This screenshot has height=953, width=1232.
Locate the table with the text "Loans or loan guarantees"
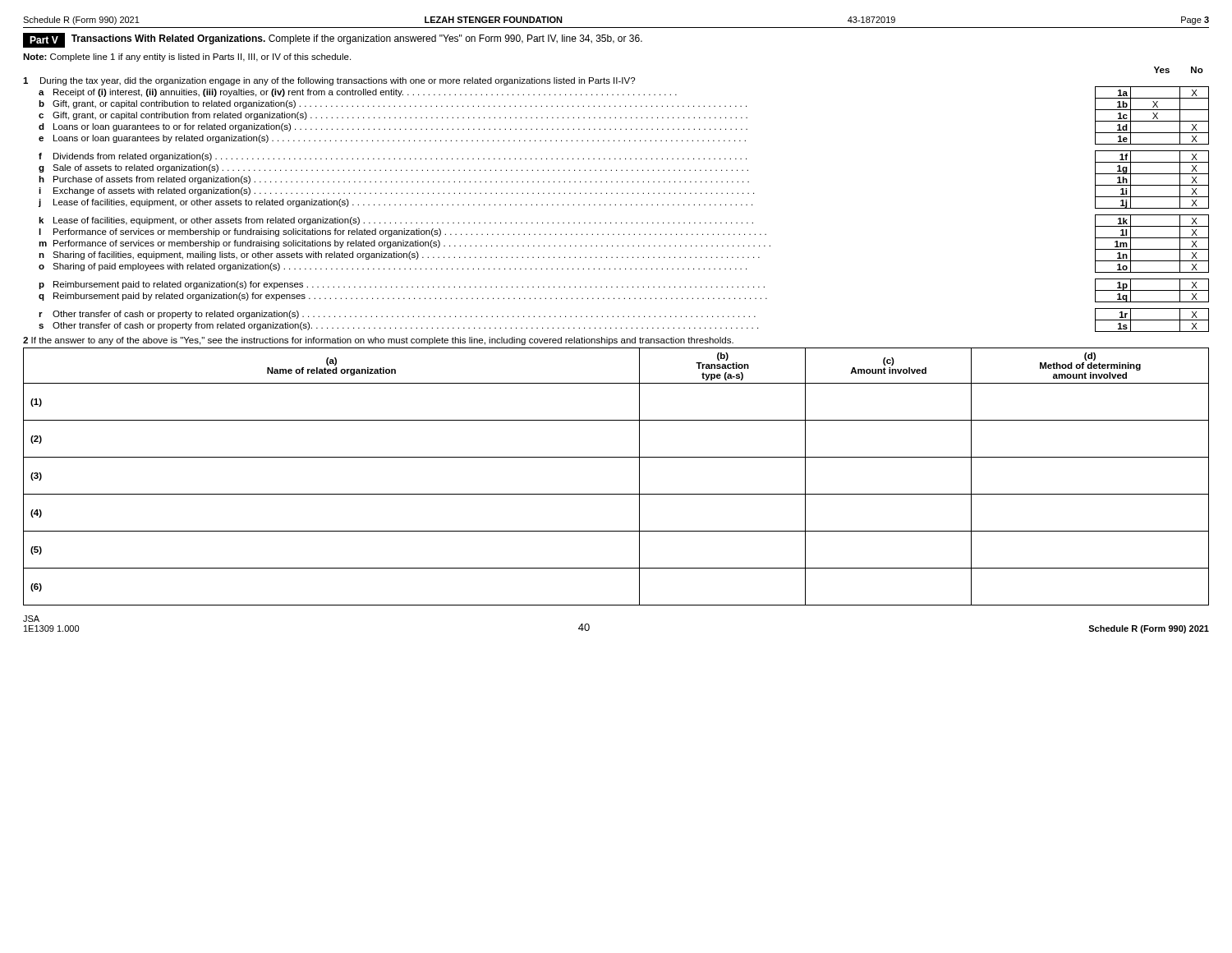[616, 203]
